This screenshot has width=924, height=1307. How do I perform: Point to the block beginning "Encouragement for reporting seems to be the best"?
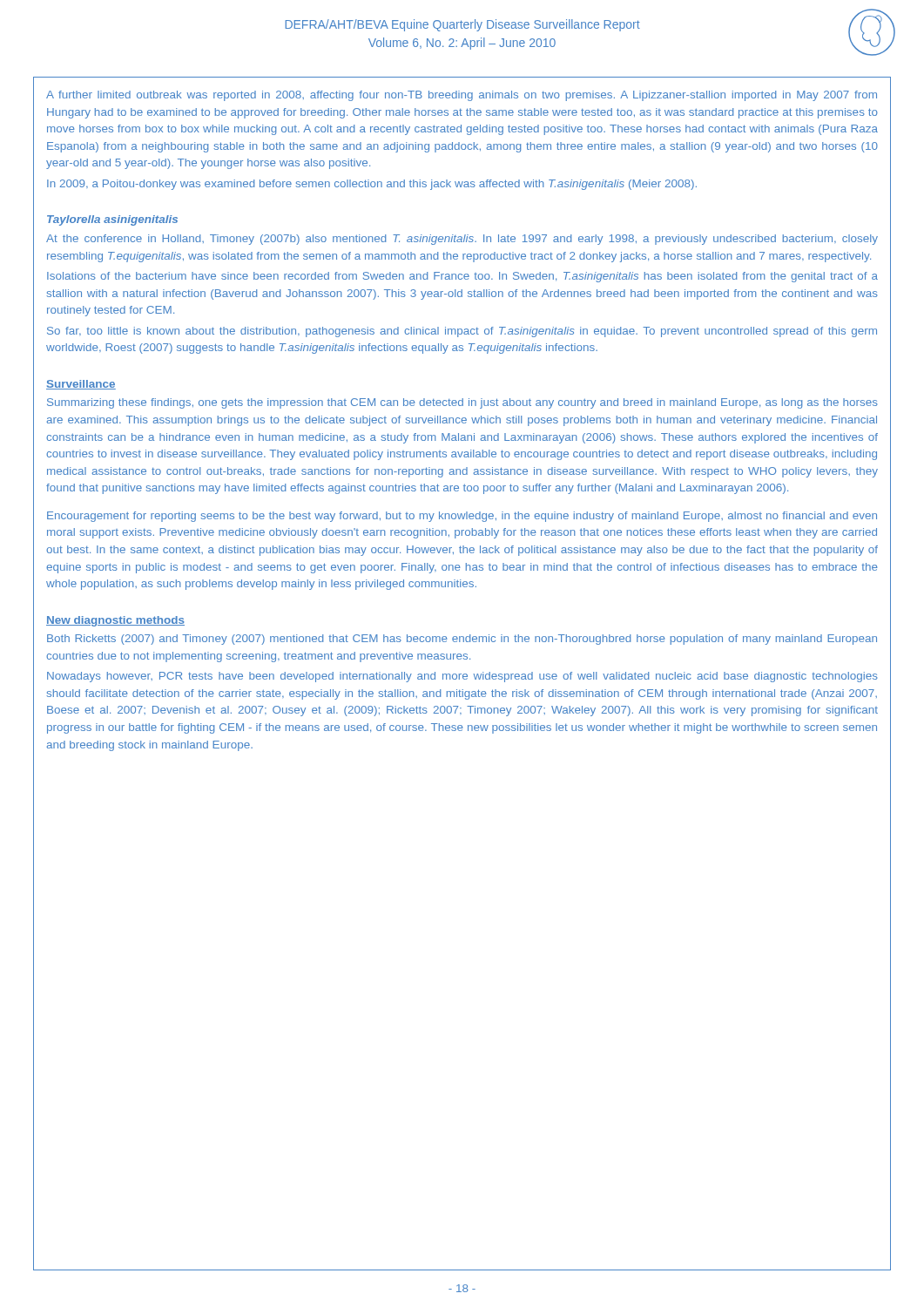(462, 550)
